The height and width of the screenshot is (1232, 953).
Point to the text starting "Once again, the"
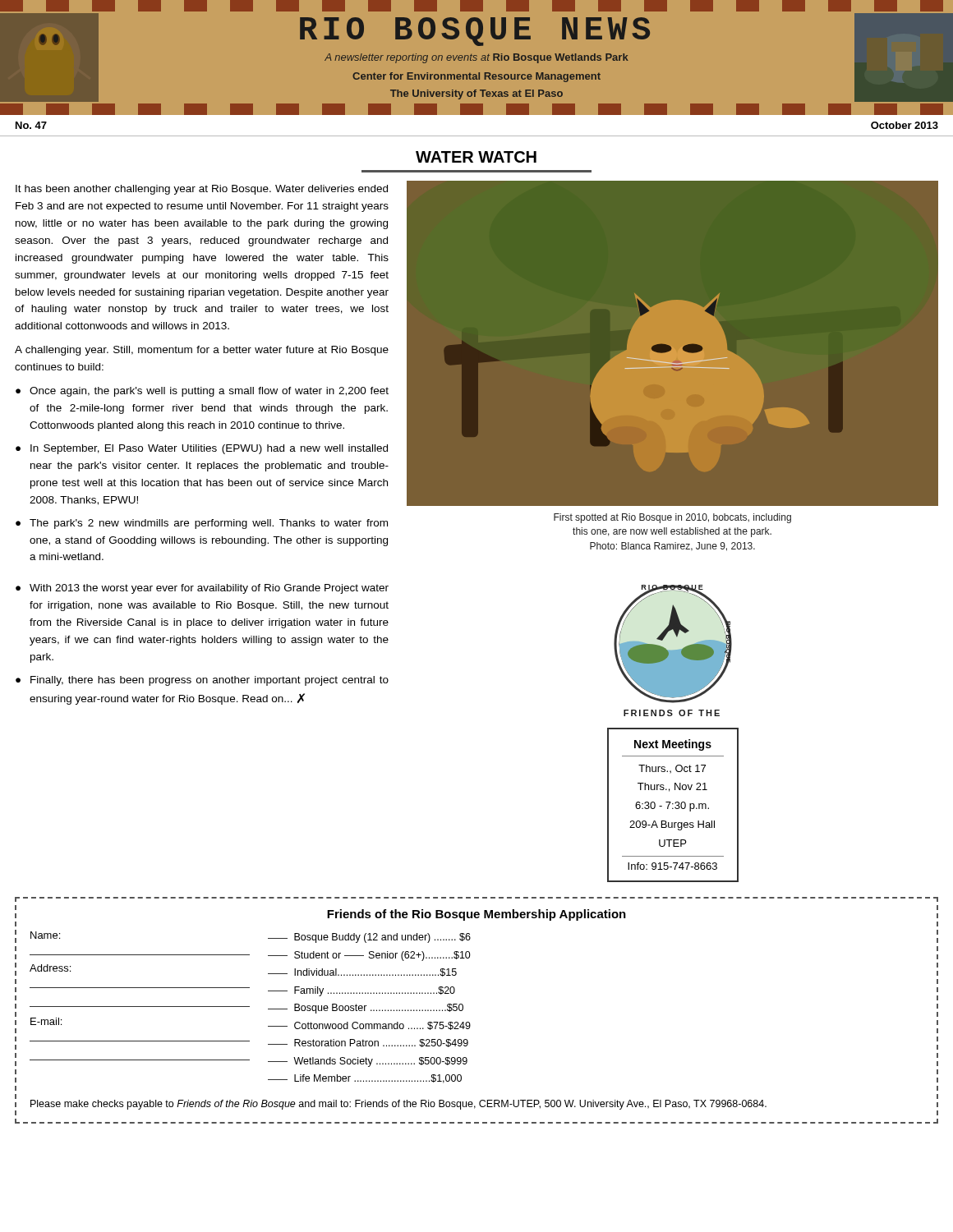click(x=209, y=408)
